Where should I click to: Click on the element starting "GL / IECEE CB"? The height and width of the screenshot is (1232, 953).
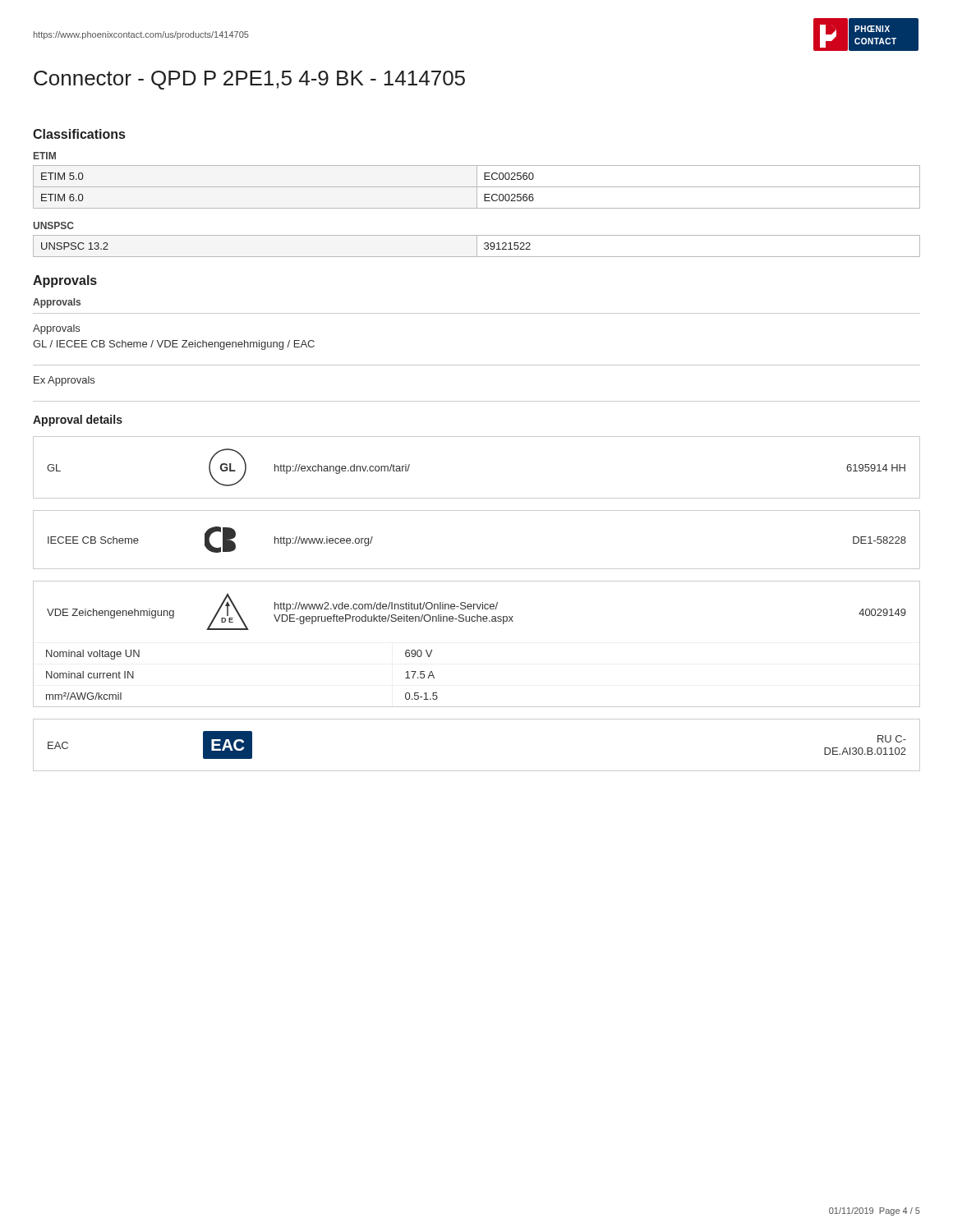(x=174, y=344)
